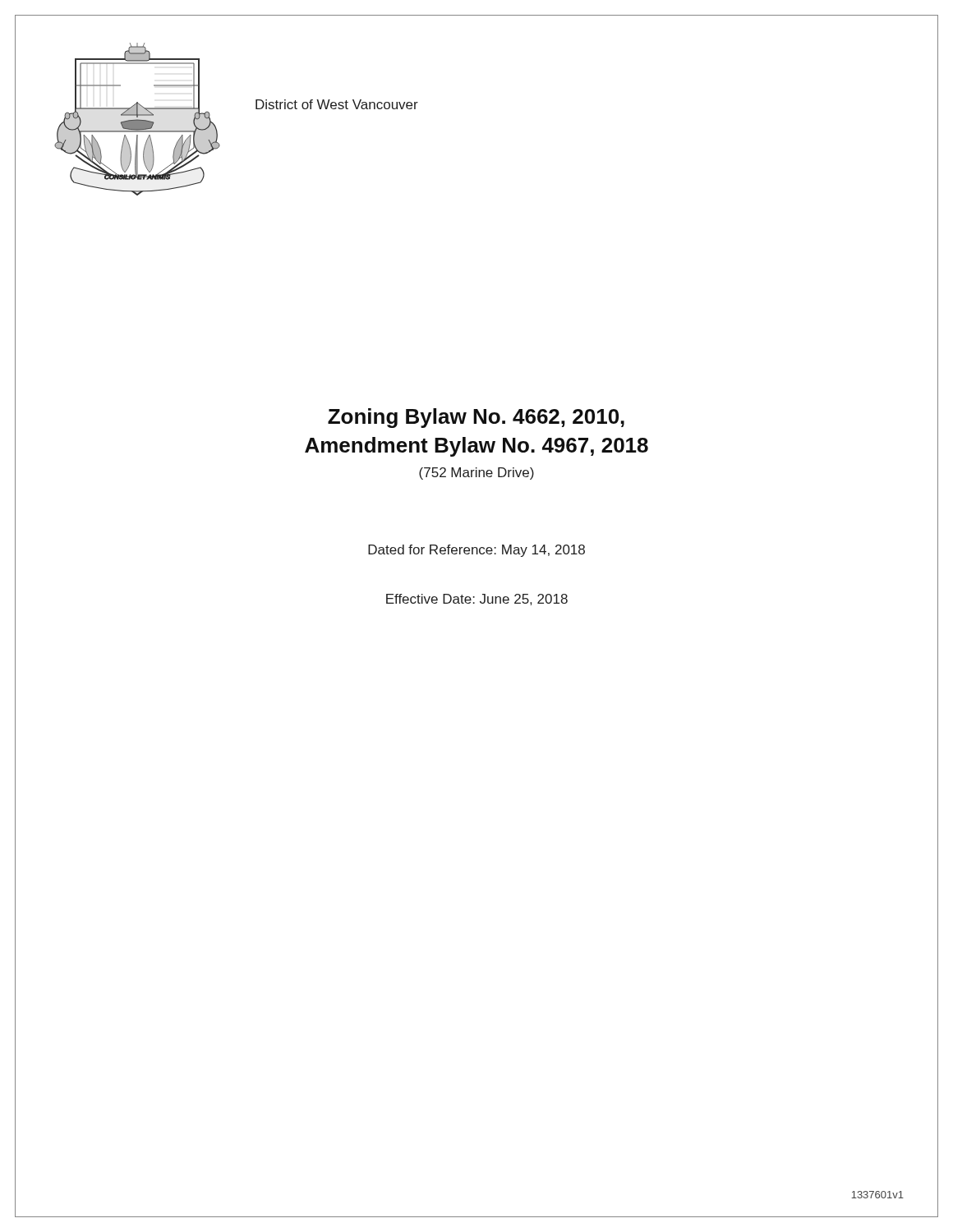Locate the element starting "Effective Date: June 25, 2018"
This screenshot has width=953, height=1232.
point(476,599)
